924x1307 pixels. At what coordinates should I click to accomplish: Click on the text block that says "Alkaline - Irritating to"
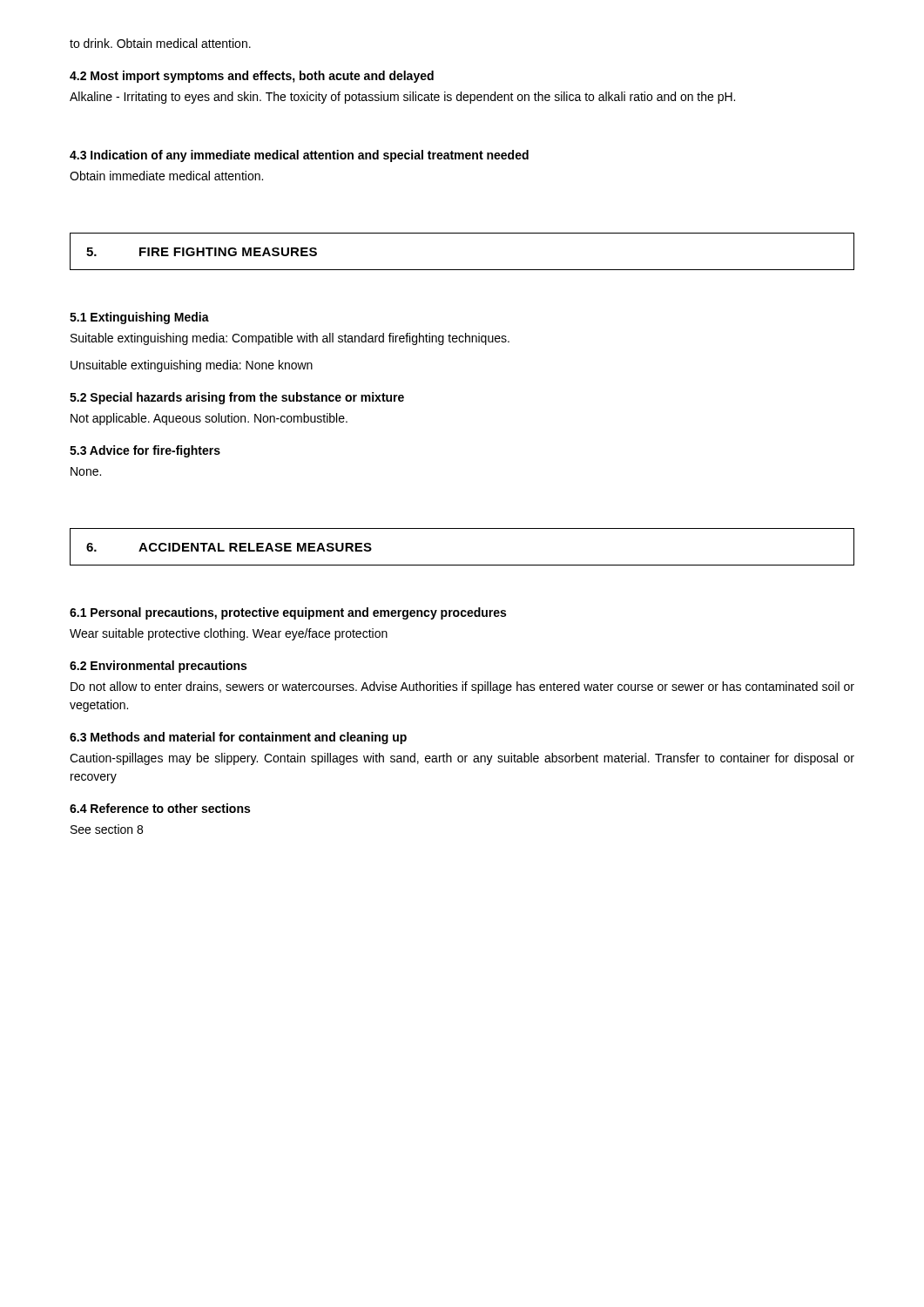(462, 97)
